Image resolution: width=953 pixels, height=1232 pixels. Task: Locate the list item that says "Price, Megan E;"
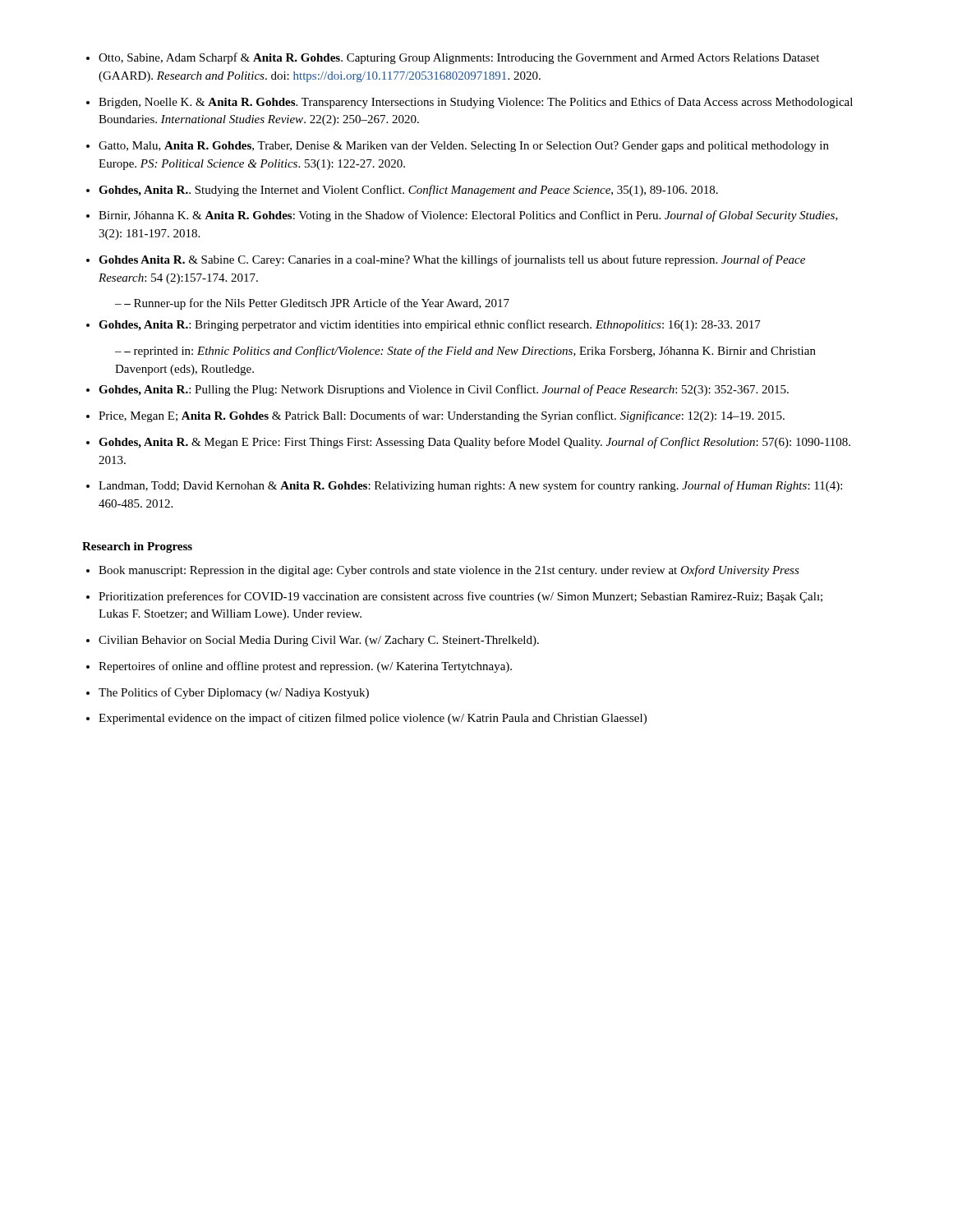tap(476, 416)
